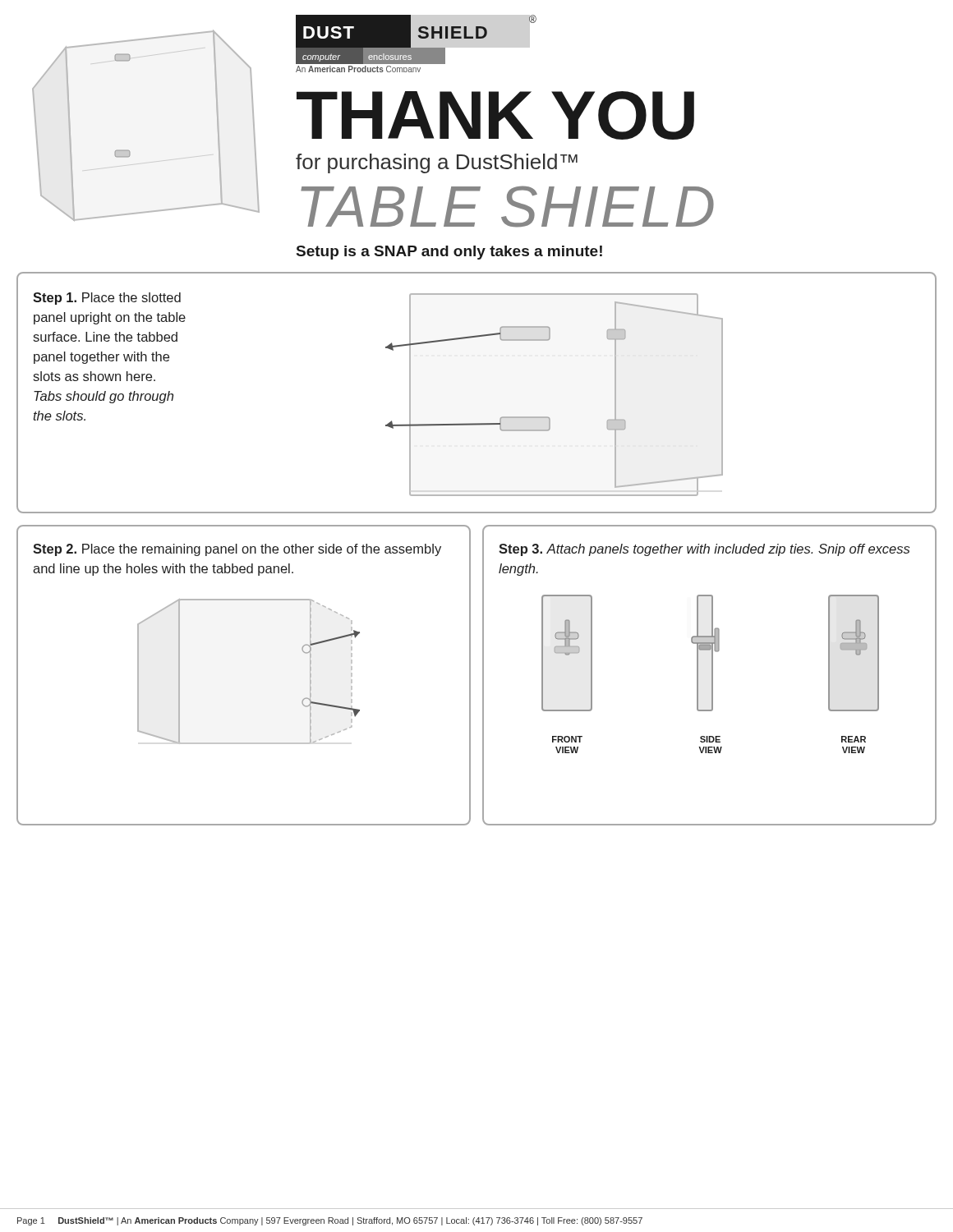This screenshot has height=1232, width=953.
Task: Locate the text block that says "Setup is a SNAP and only takes"
Action: [450, 251]
